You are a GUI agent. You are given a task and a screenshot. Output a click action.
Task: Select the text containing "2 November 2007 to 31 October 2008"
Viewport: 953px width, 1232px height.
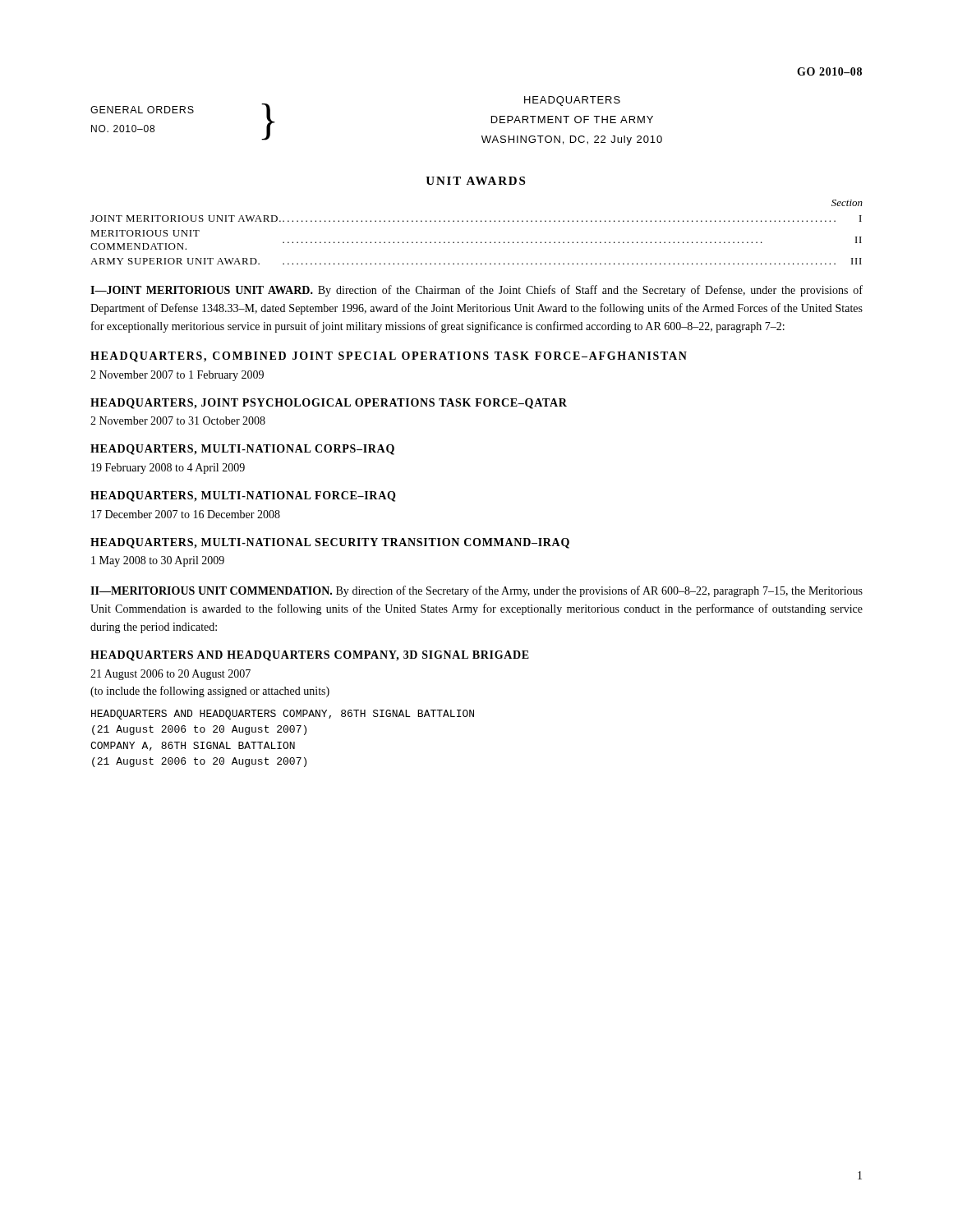(178, 421)
